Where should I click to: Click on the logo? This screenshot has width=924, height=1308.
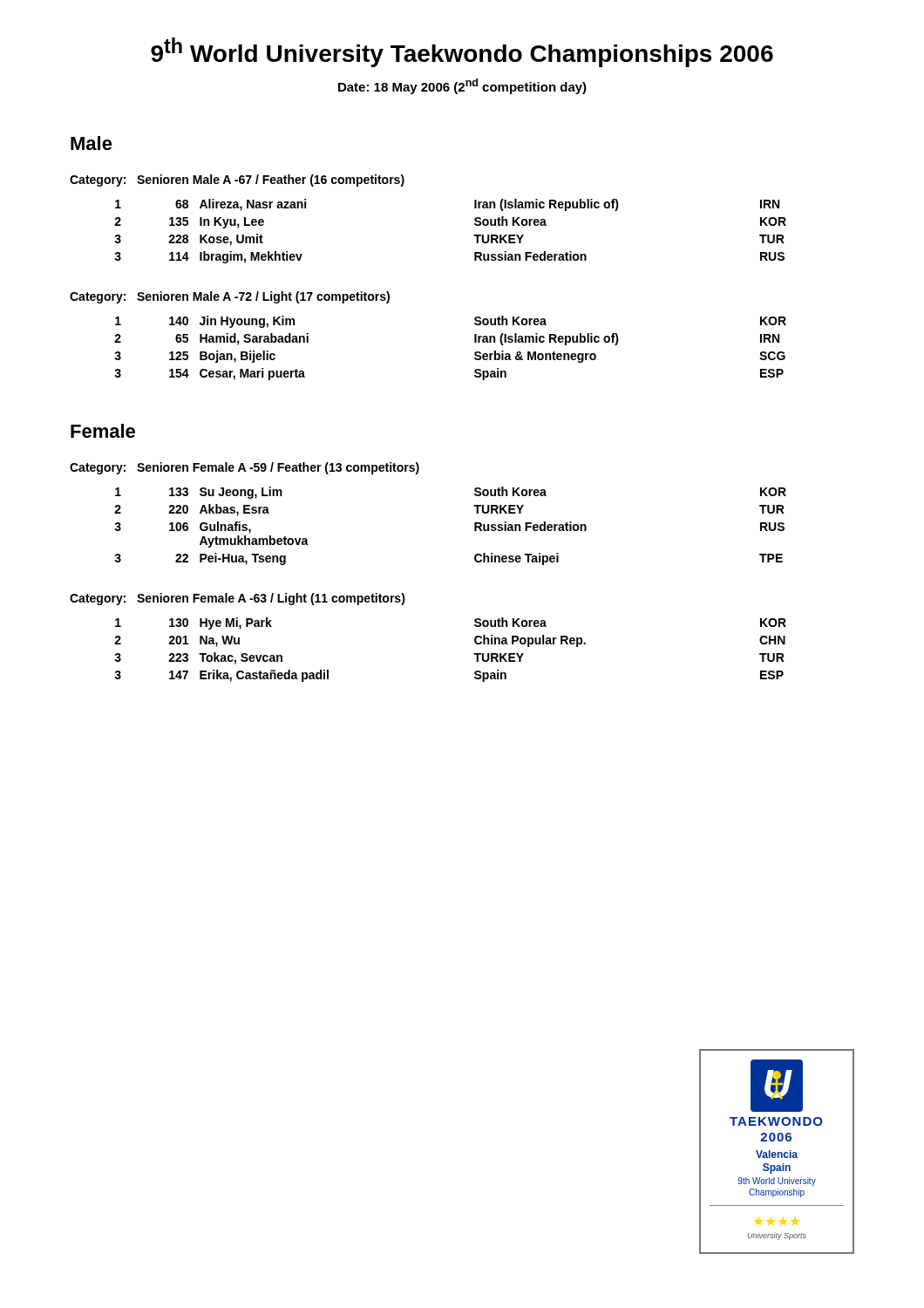pos(777,1151)
